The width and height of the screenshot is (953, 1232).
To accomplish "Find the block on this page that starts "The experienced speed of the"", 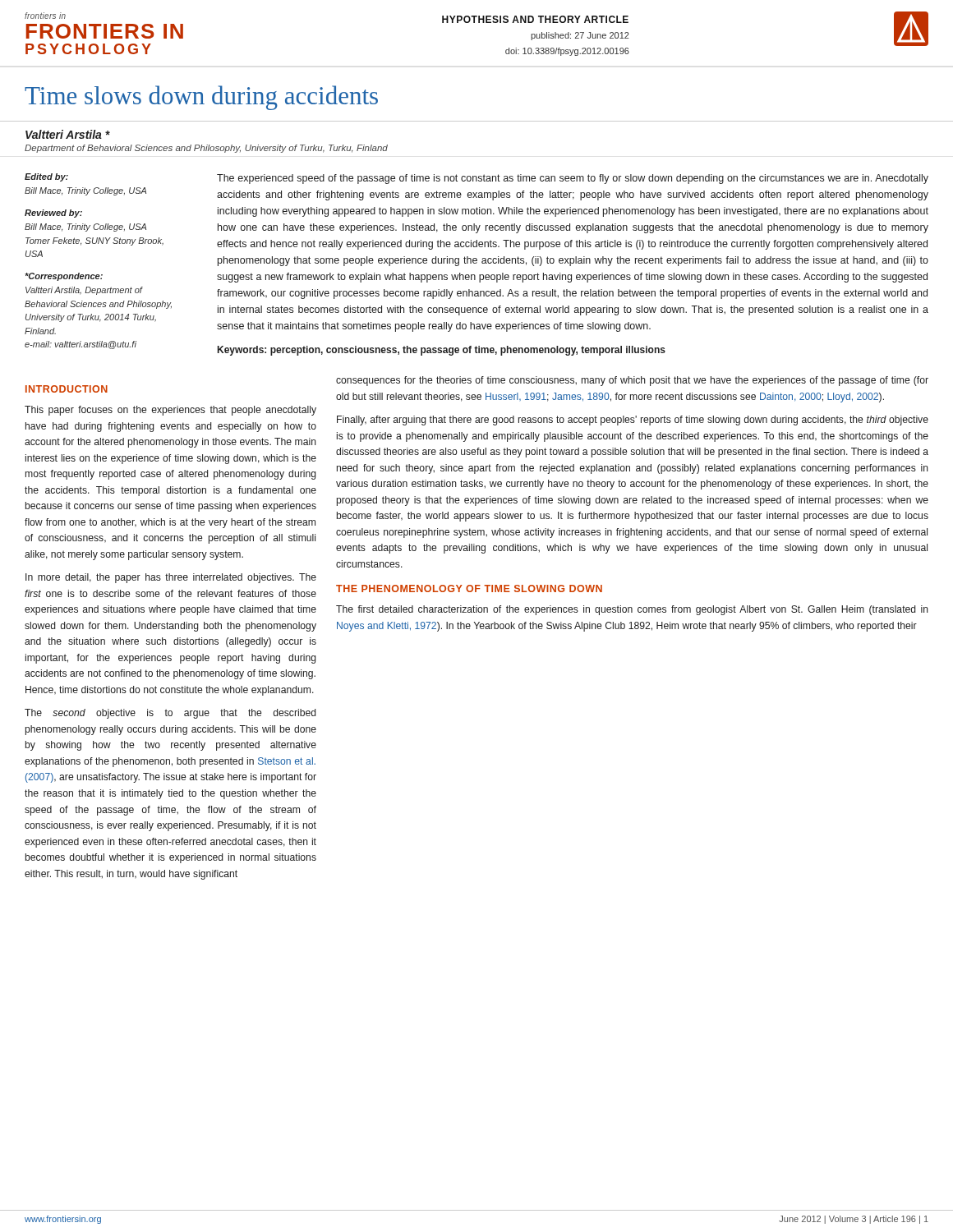I will click(x=573, y=252).
